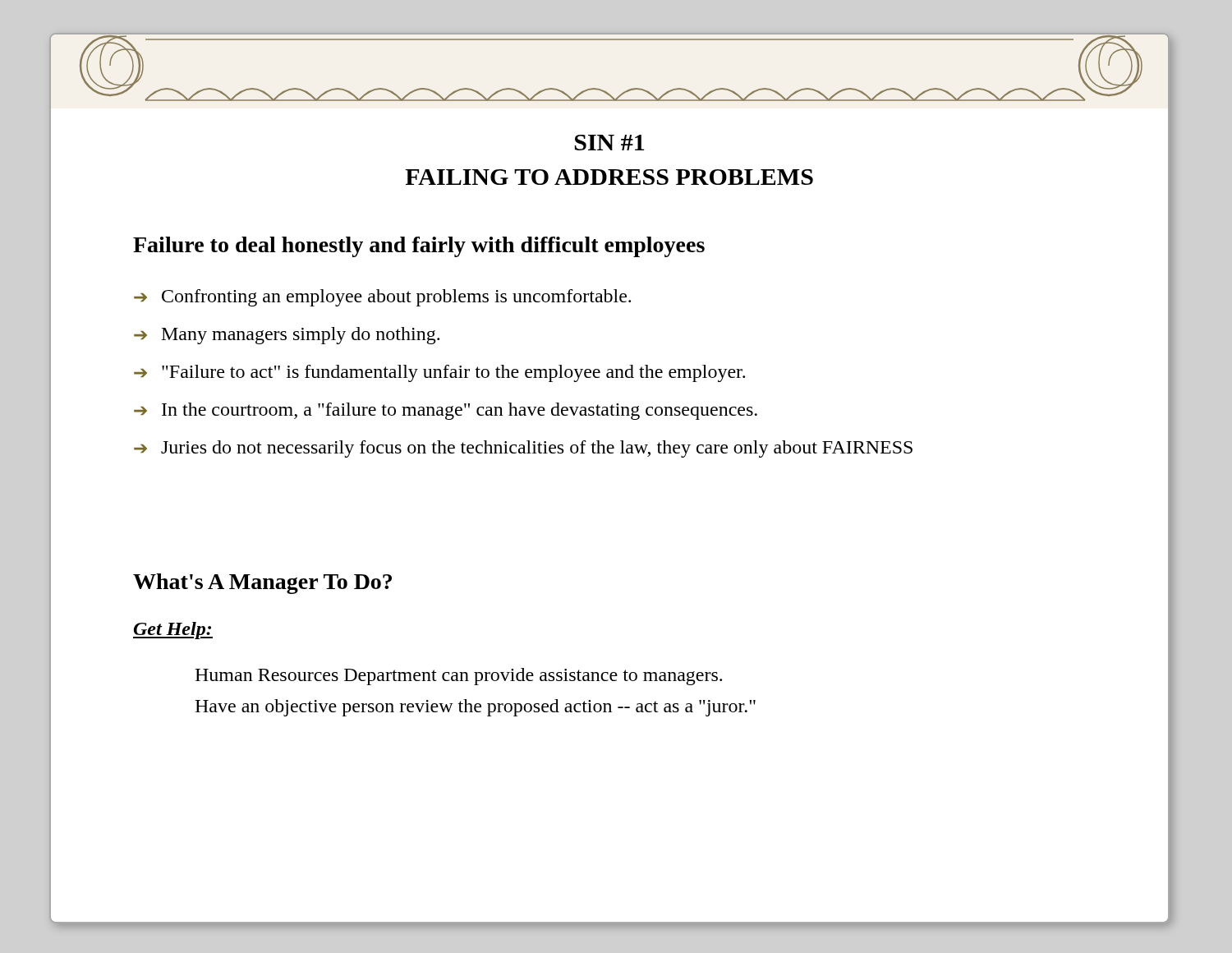The image size is (1232, 953).
Task: Select the region starting "➔ "Failure to act" is fundamentally unfair"
Action: pyautogui.click(x=440, y=371)
